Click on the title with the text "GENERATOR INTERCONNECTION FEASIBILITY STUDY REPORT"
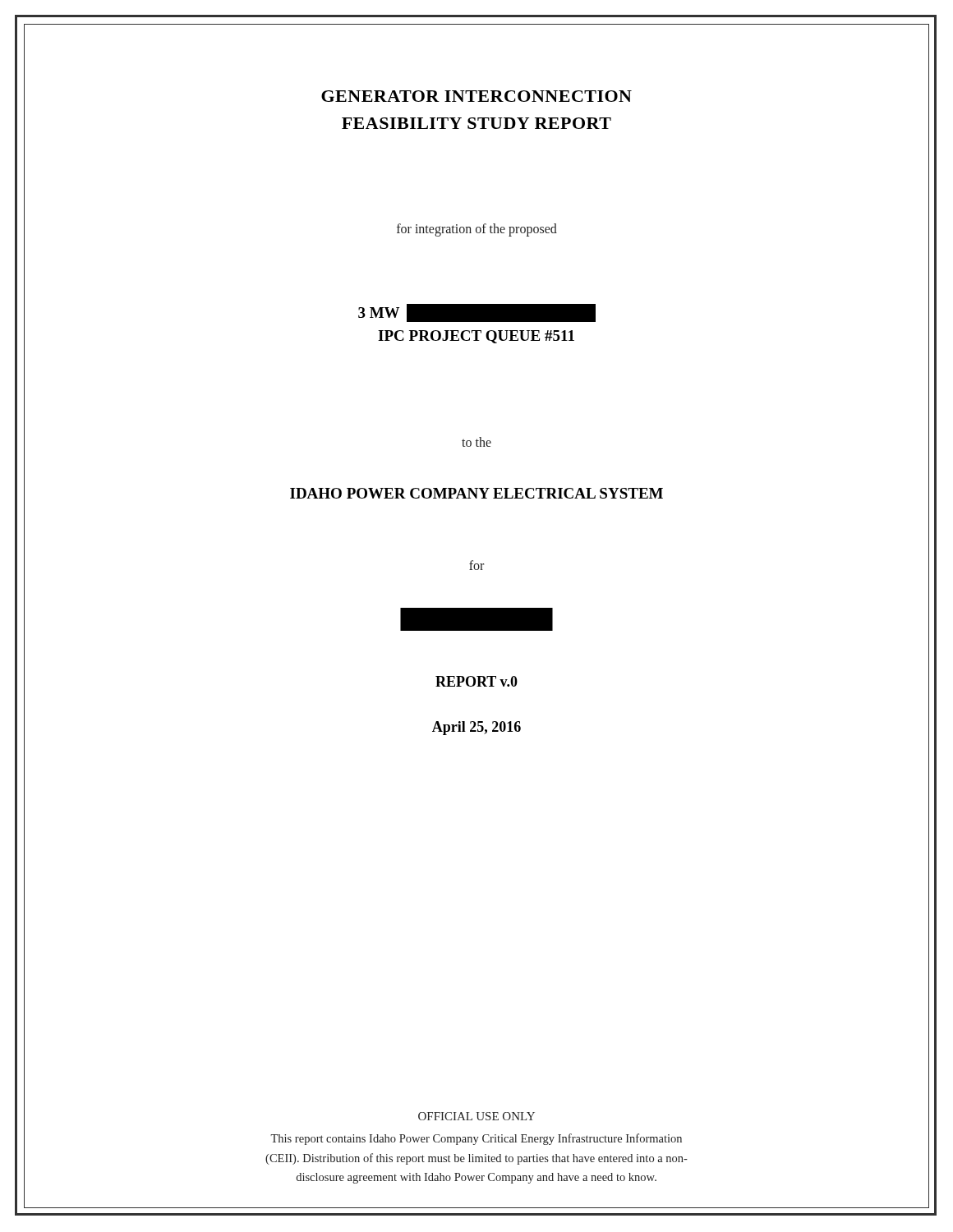Image resolution: width=953 pixels, height=1232 pixels. pyautogui.click(x=476, y=109)
